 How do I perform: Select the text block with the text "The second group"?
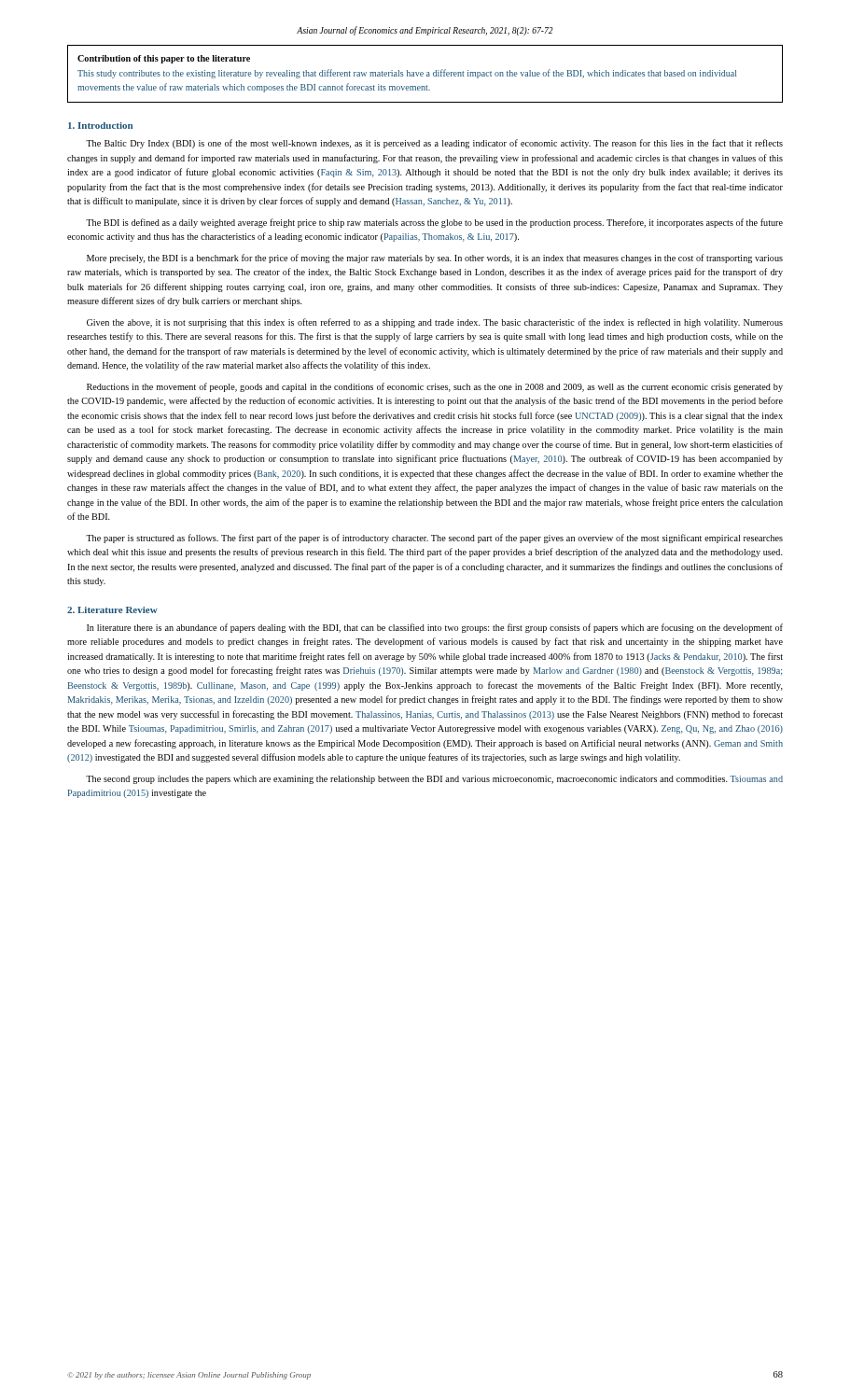(x=425, y=786)
